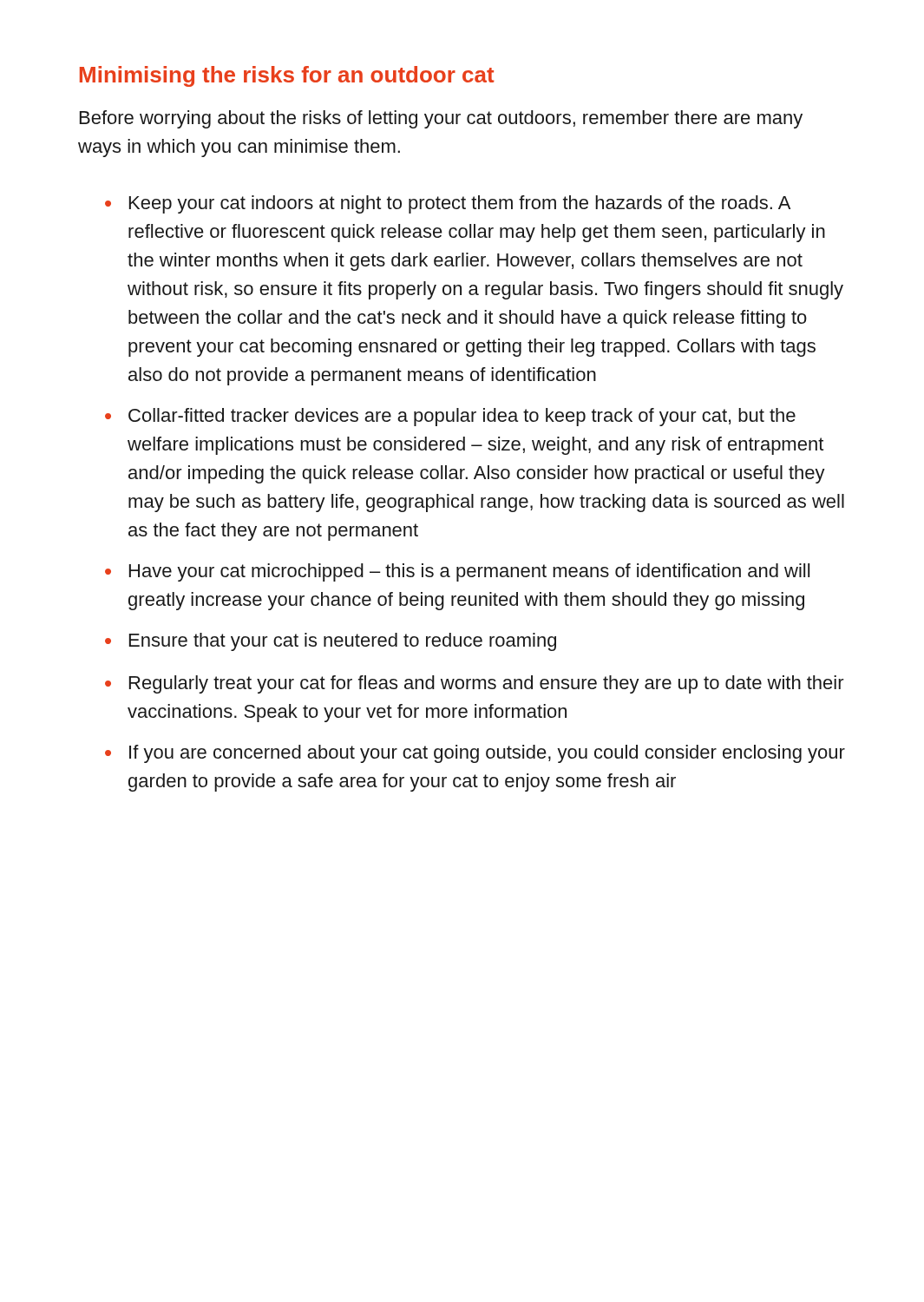Locate the block of text that opens with "• Have your cat microchipped – this is"
This screenshot has height=1302, width=924.
pyautogui.click(x=475, y=585)
